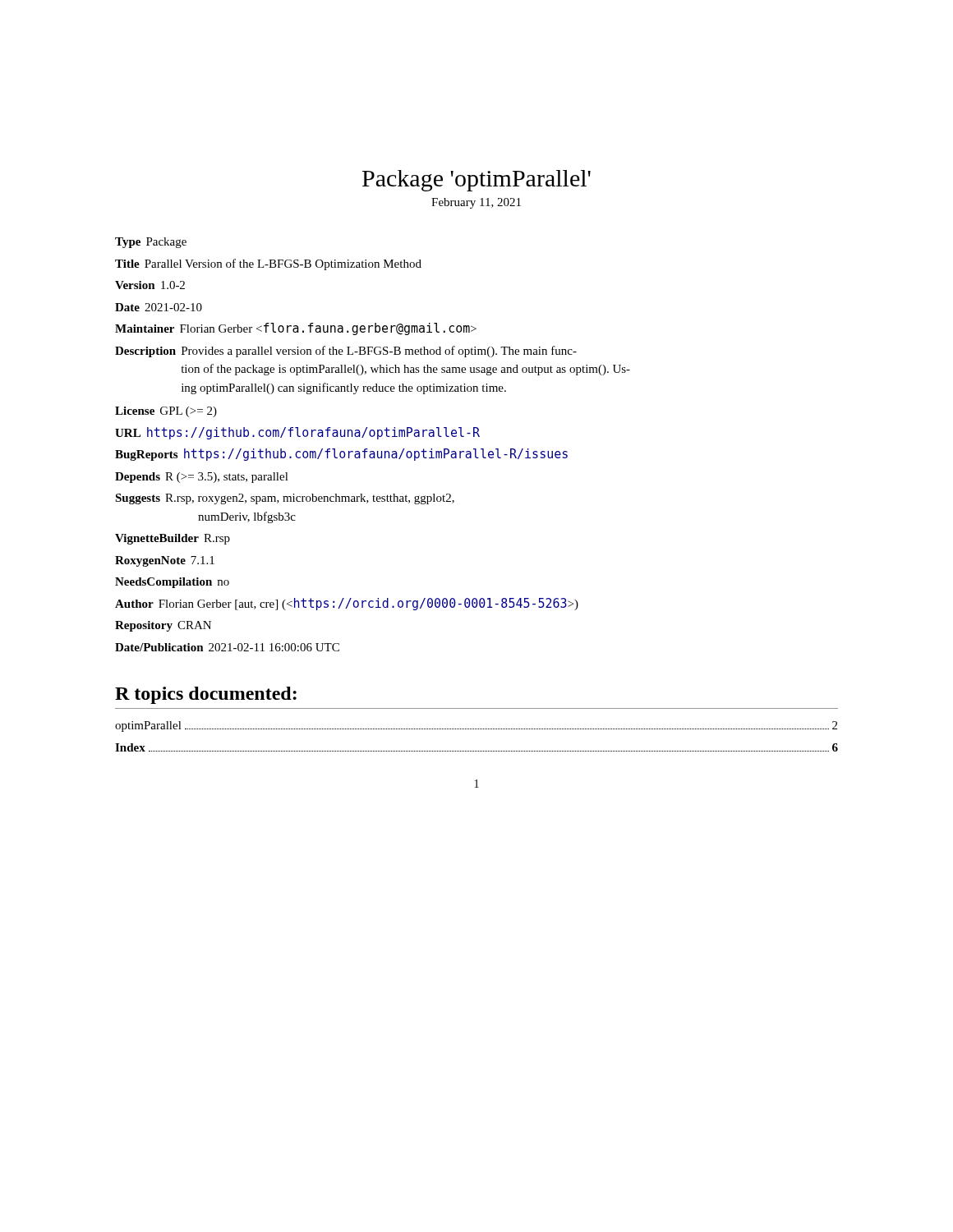The width and height of the screenshot is (953, 1232).
Task: Locate the text that reads "License GPL (>= 2)"
Action: [166, 412]
